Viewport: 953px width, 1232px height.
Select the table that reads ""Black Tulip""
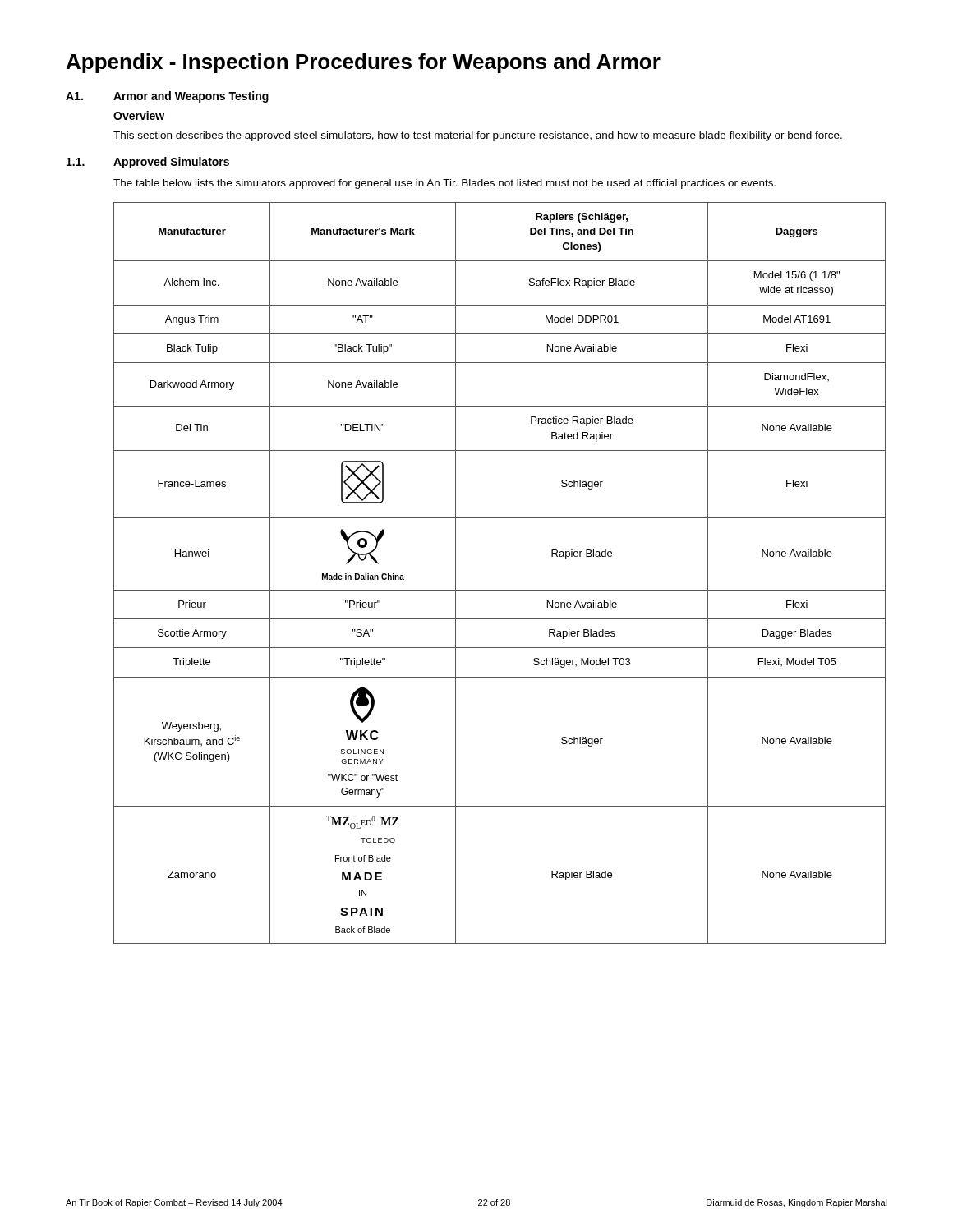point(500,573)
